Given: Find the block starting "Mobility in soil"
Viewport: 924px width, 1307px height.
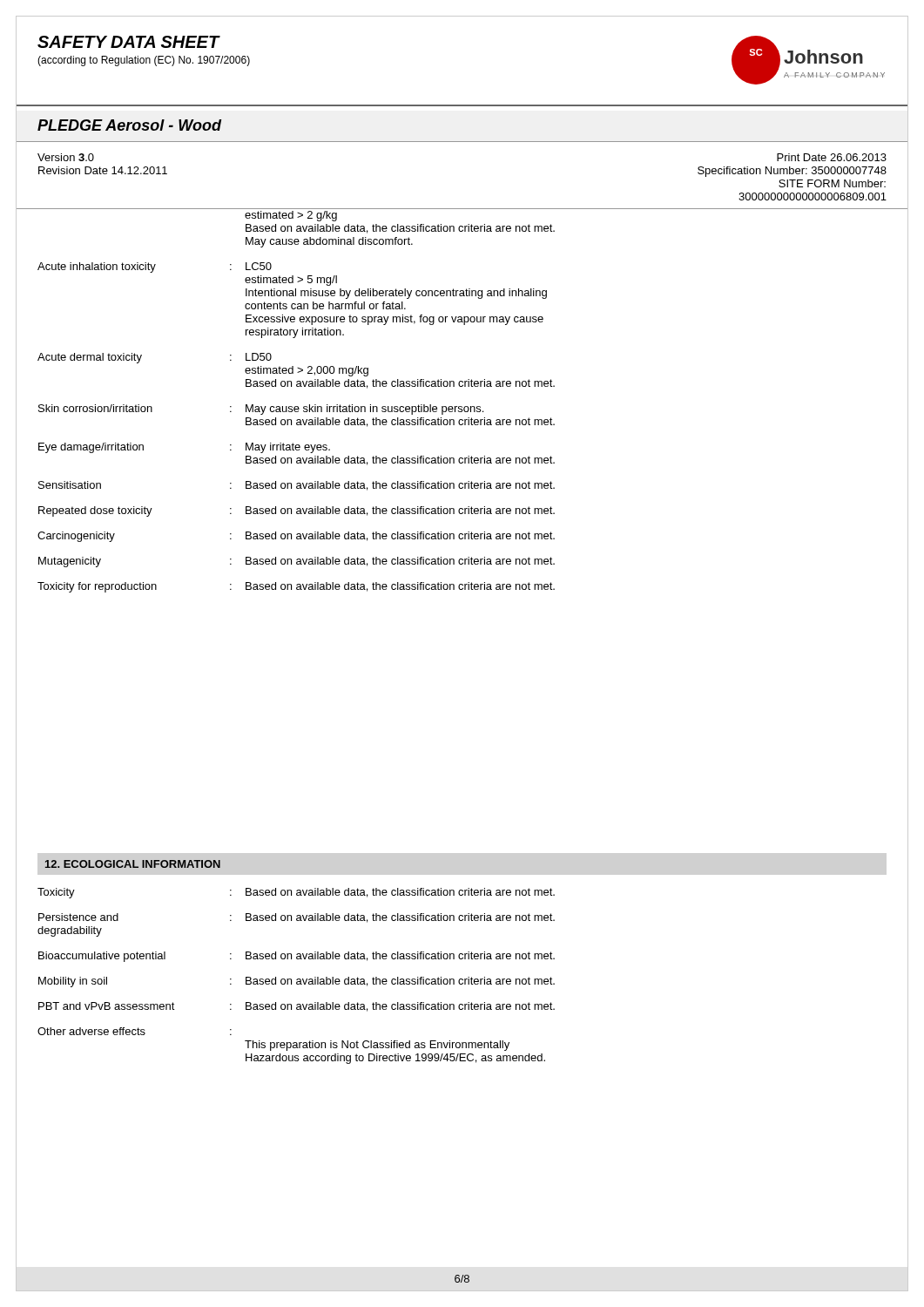Looking at the screenshot, I should click(x=462, y=981).
